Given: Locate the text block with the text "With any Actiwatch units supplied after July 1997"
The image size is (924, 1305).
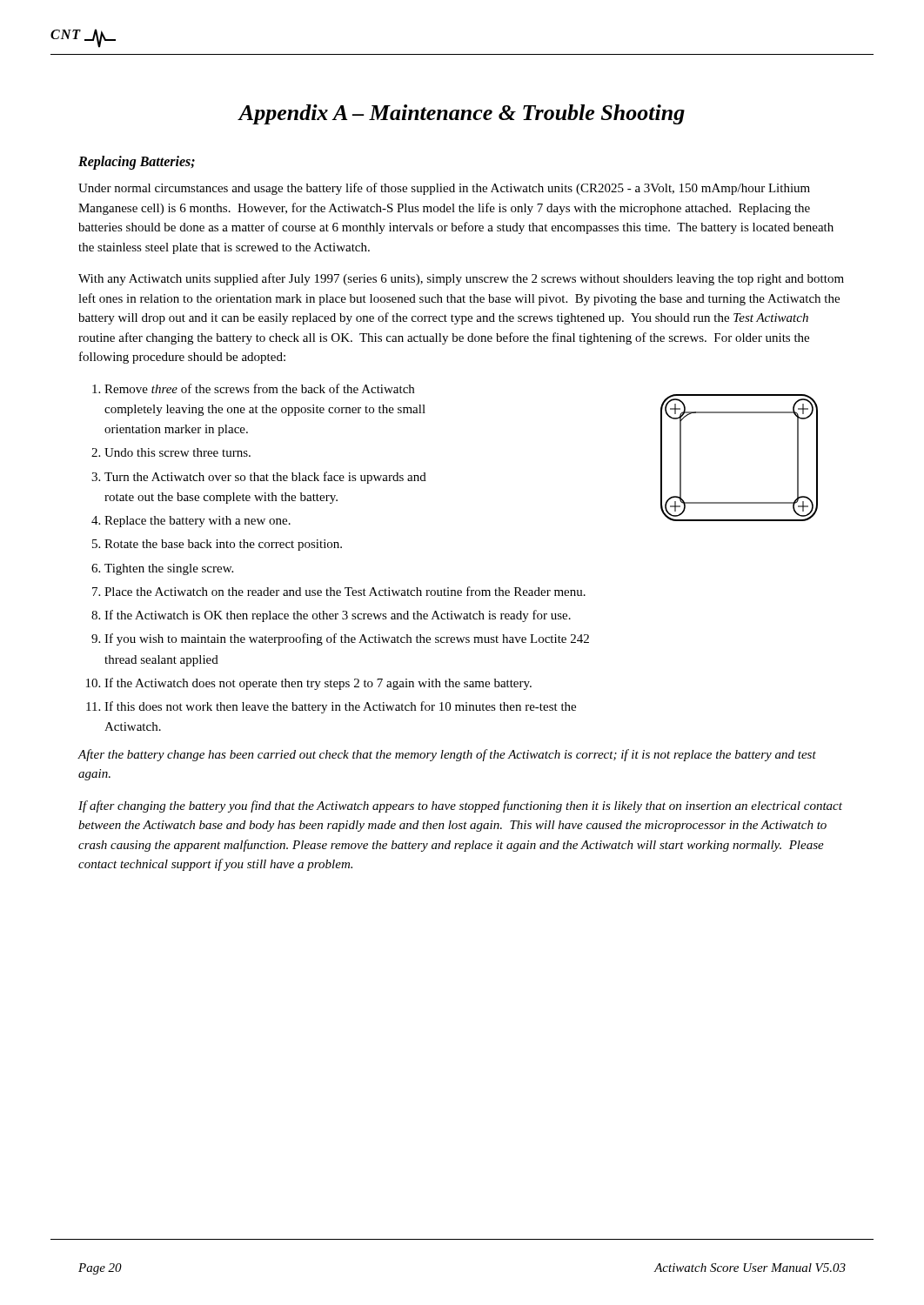Looking at the screenshot, I should [461, 318].
